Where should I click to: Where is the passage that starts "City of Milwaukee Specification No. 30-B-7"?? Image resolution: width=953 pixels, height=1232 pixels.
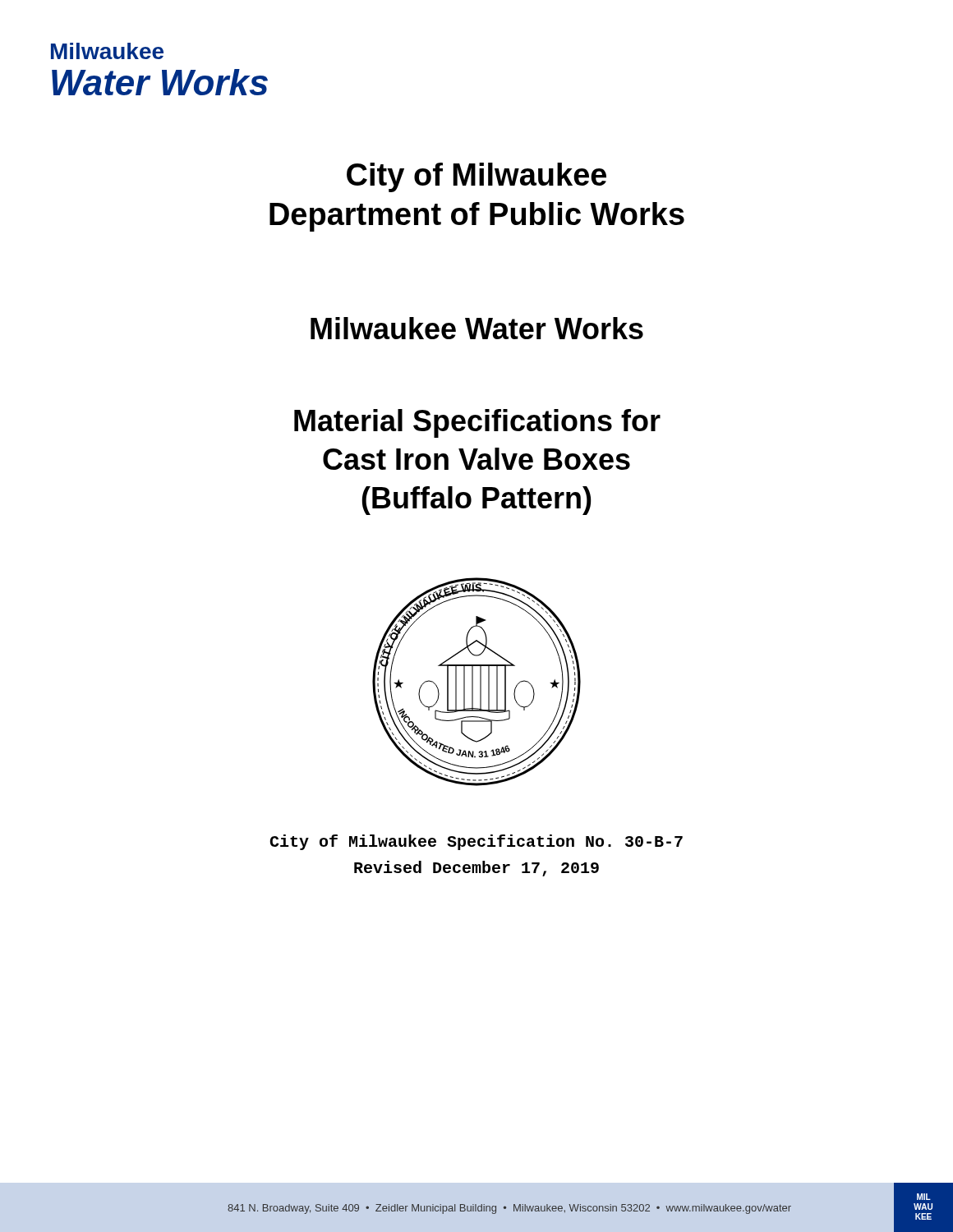476,855
